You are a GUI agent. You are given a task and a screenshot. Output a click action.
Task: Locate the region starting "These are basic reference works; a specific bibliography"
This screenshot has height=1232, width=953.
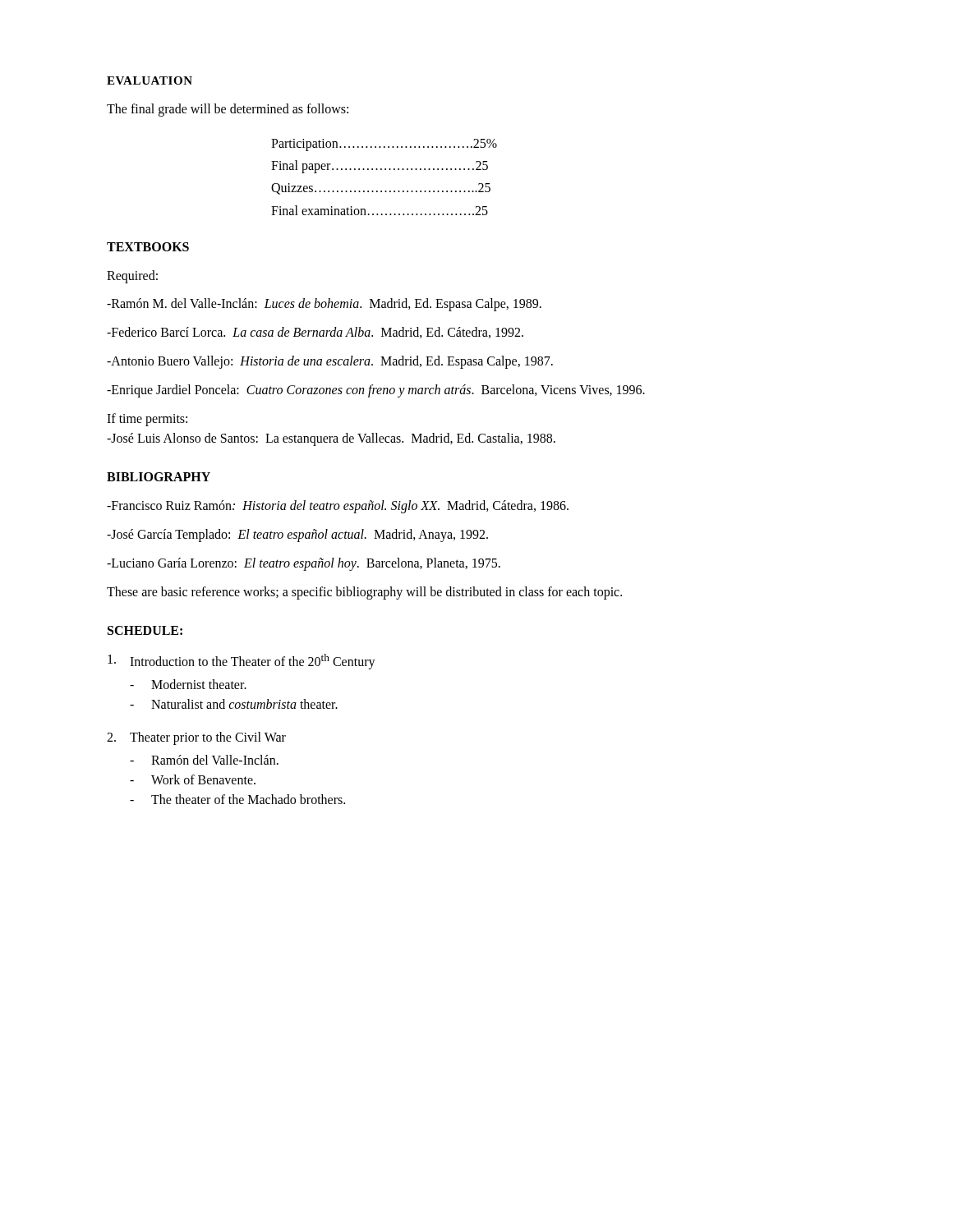coord(365,592)
